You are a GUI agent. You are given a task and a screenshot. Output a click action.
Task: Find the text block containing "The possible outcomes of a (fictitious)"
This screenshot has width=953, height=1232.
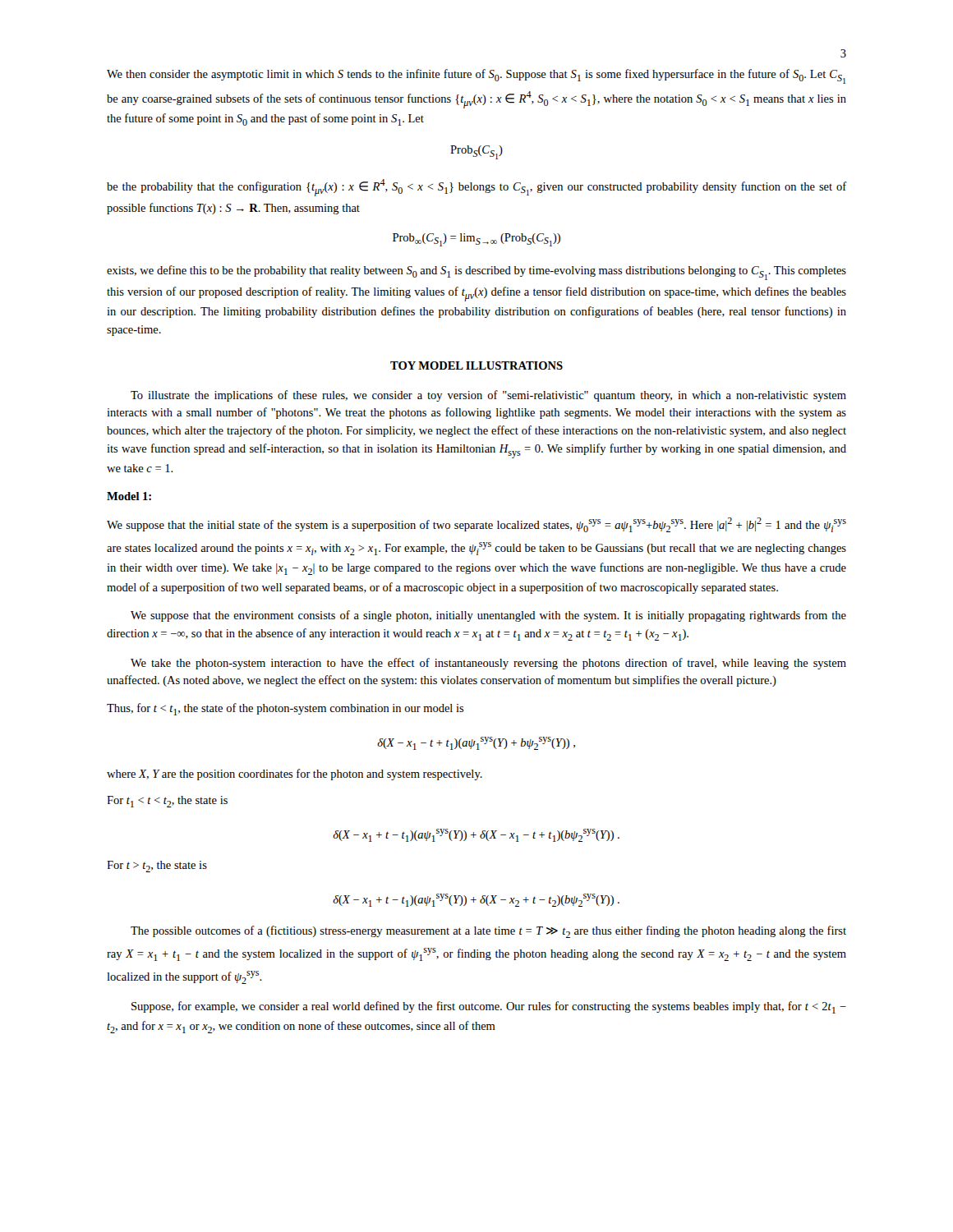pos(476,955)
